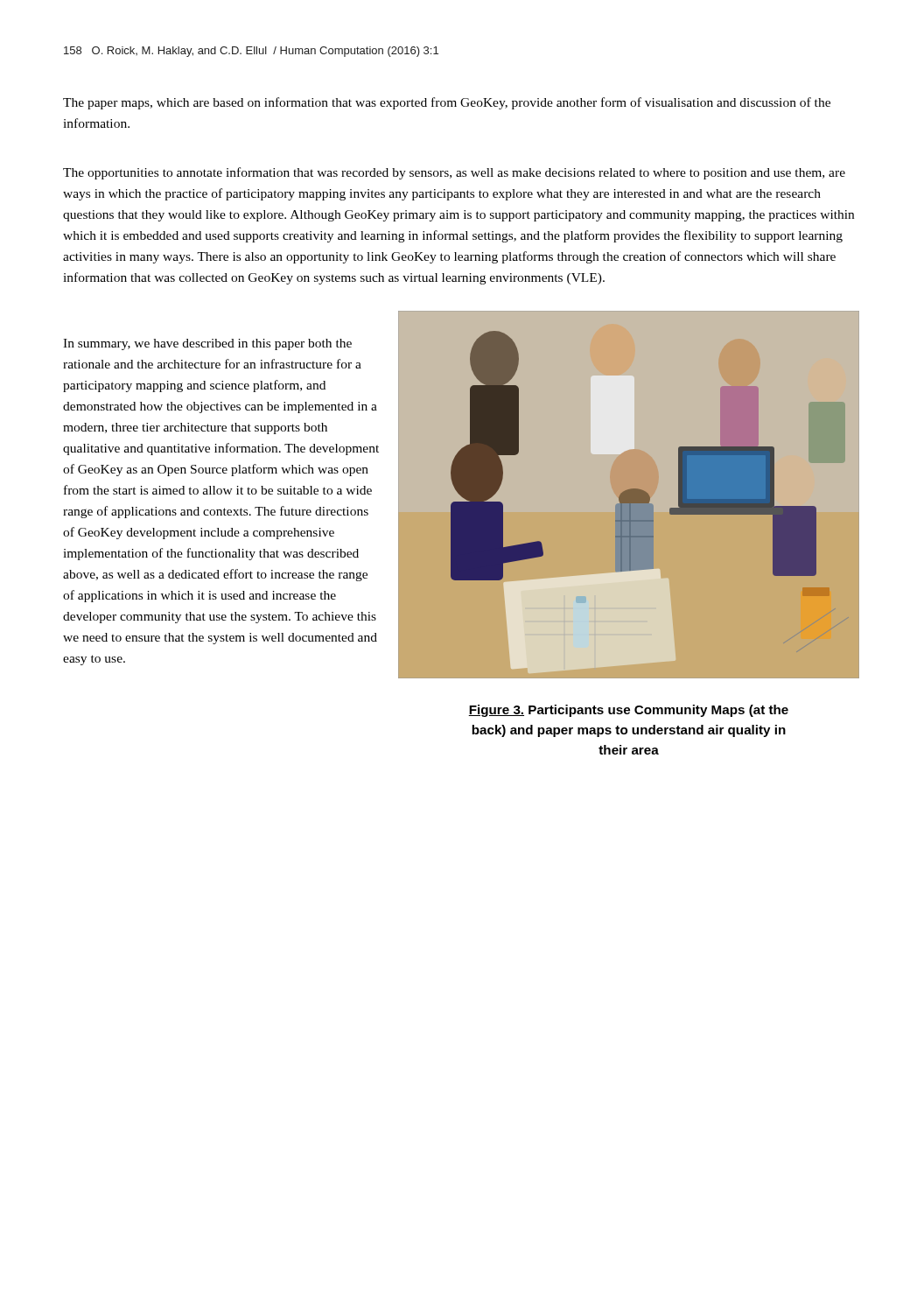Select the caption that says "Figure 3. Participants use Community Maps (at the"
Screen dimensions: 1313x924
(x=629, y=729)
